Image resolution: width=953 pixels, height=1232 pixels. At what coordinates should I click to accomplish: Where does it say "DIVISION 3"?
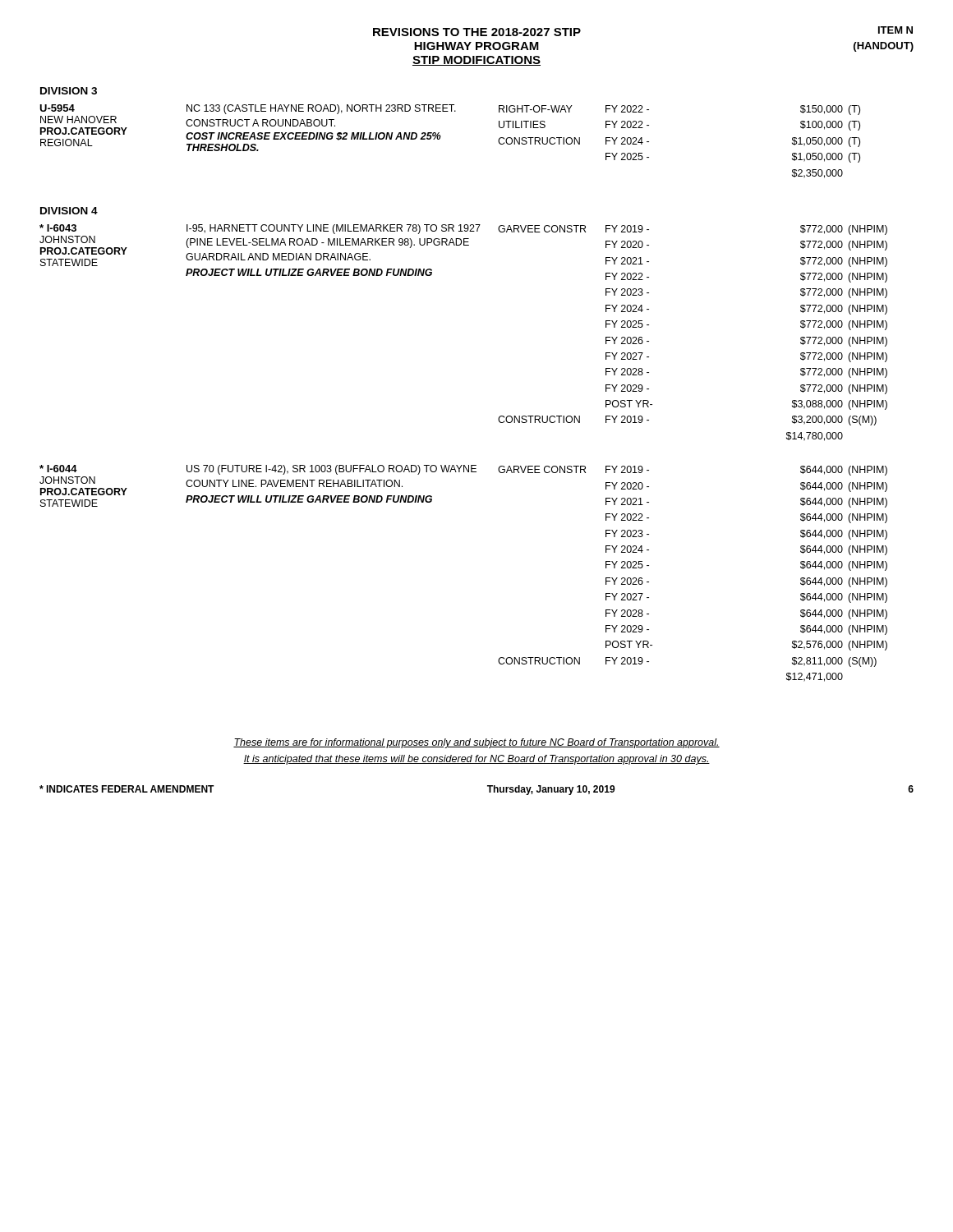[68, 91]
